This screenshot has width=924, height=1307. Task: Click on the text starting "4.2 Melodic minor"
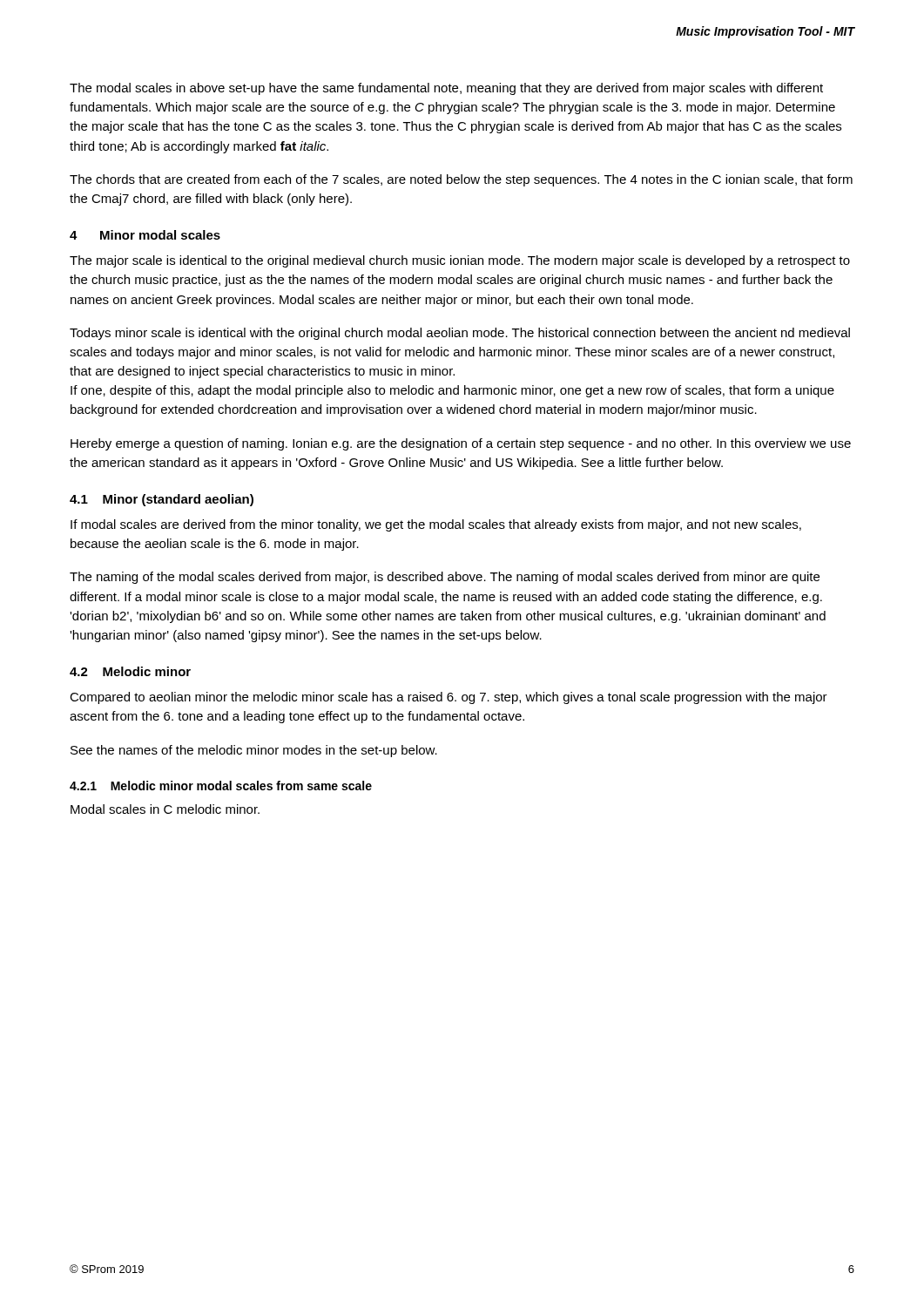pos(130,671)
